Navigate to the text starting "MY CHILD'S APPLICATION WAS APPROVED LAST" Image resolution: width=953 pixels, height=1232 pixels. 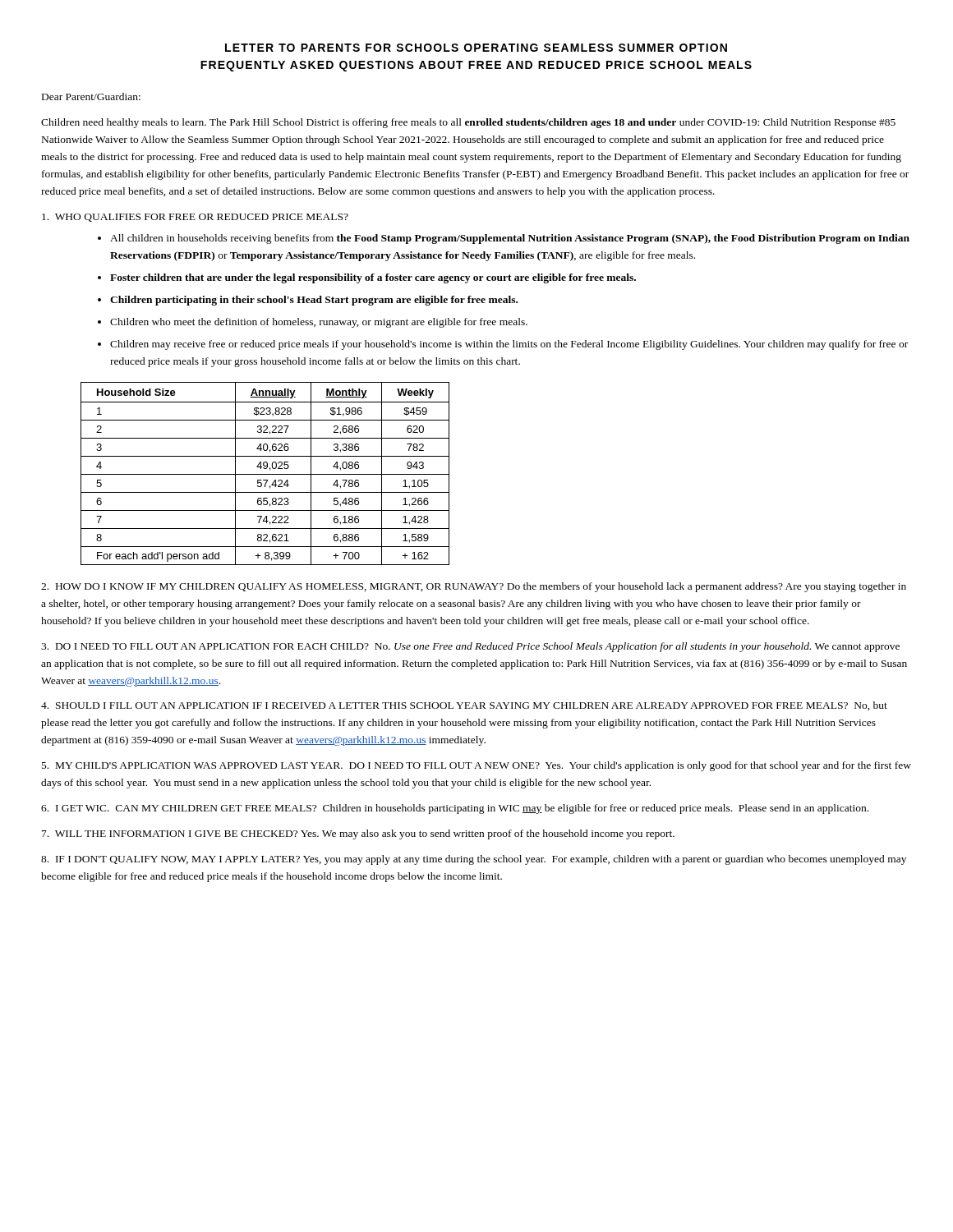476,774
